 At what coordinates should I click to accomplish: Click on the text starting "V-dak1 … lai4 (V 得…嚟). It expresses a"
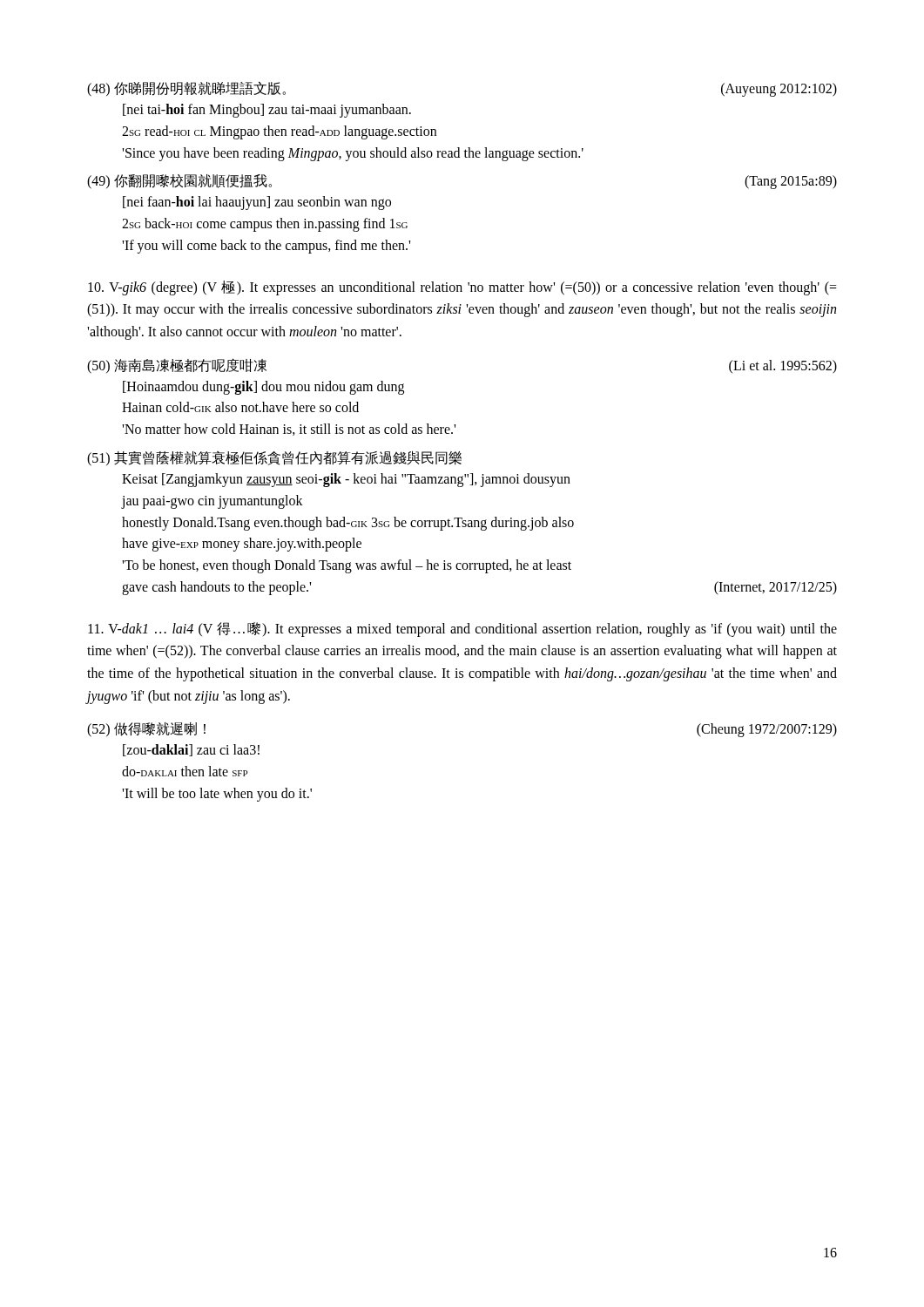462,662
